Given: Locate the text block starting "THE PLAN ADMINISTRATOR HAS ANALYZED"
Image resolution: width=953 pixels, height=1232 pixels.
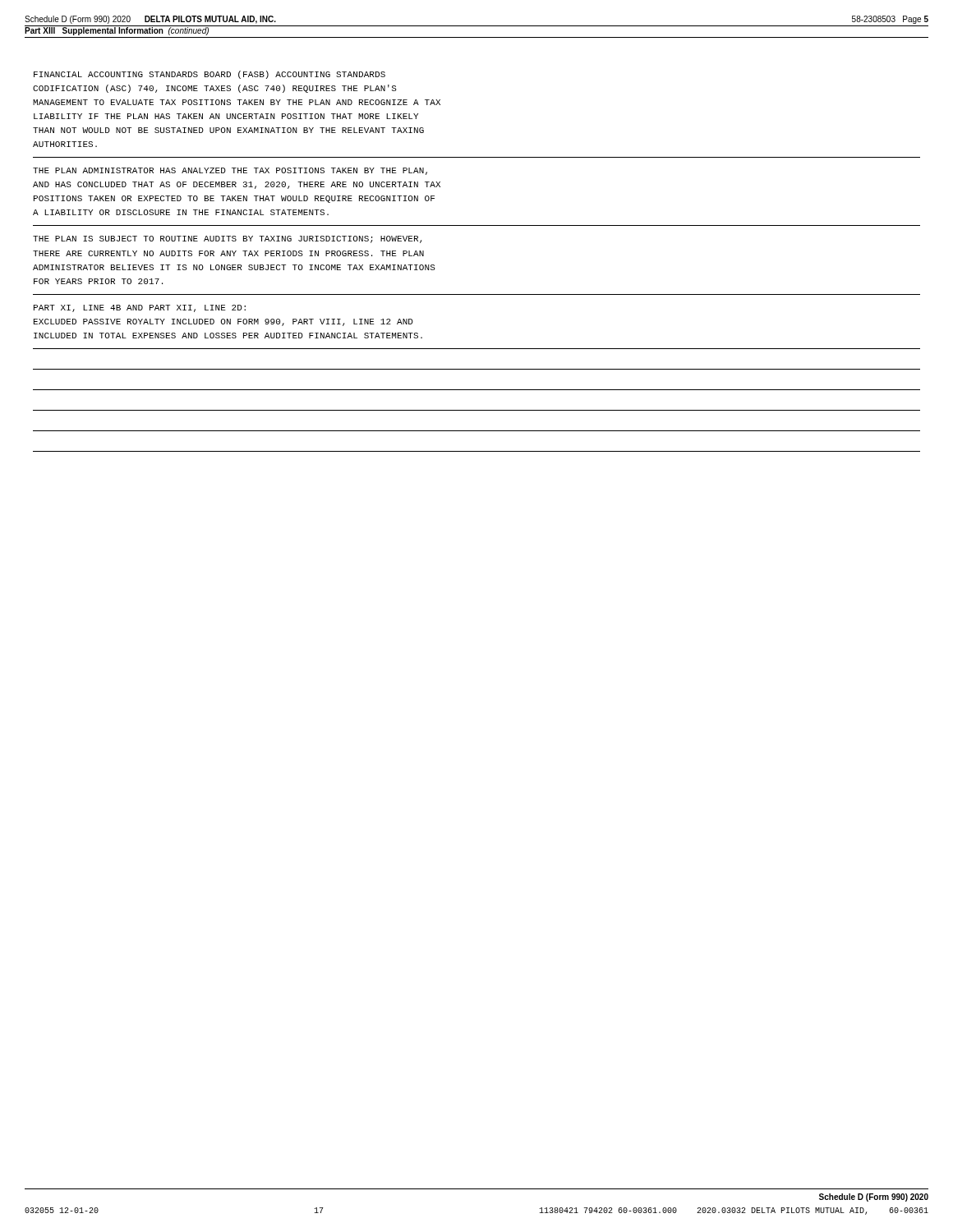Looking at the screenshot, I should (x=237, y=192).
